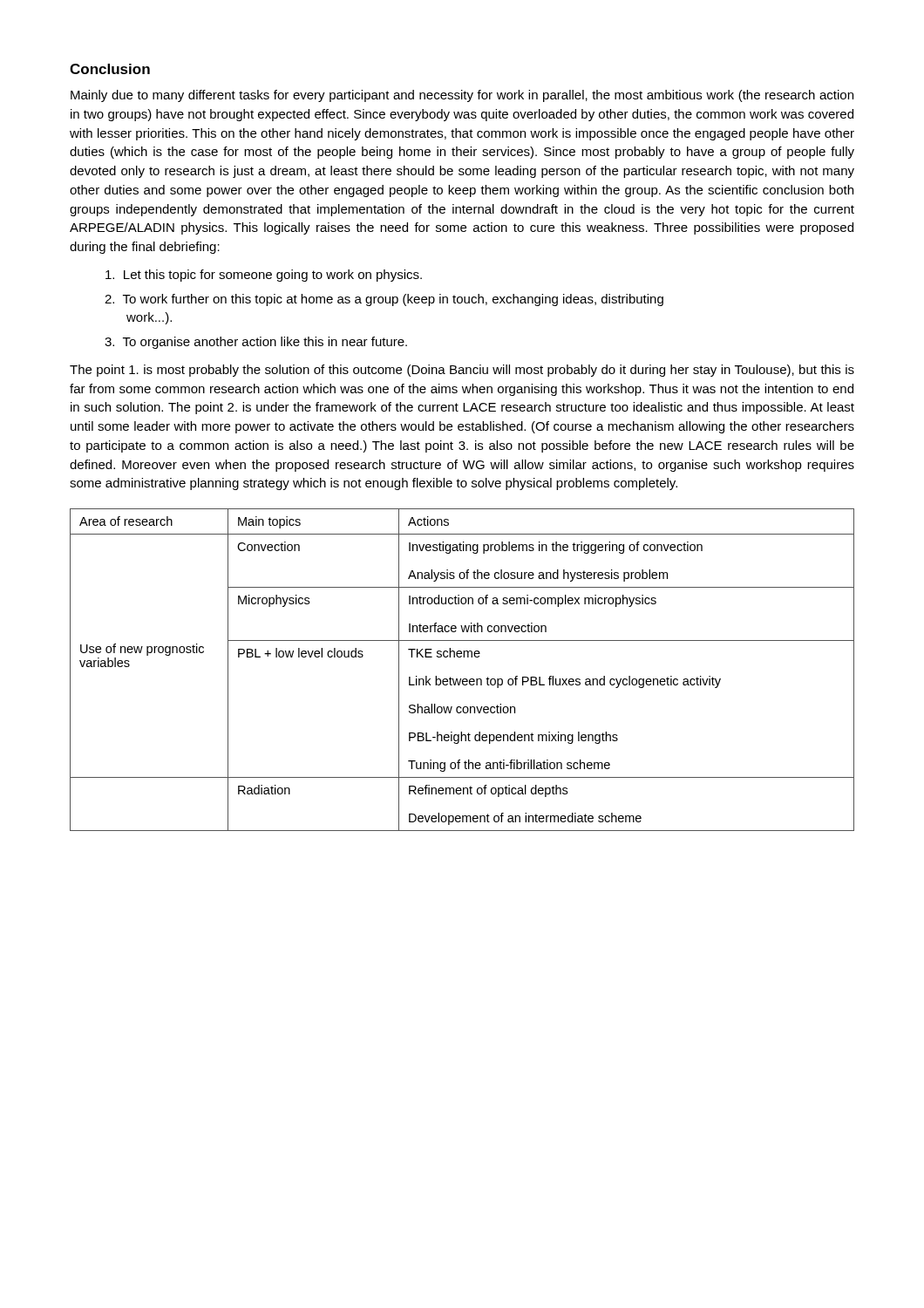Screen dimensions: 1308x924
Task: Click on the list item that reads "3. To organise another action like this in"
Action: (x=256, y=341)
